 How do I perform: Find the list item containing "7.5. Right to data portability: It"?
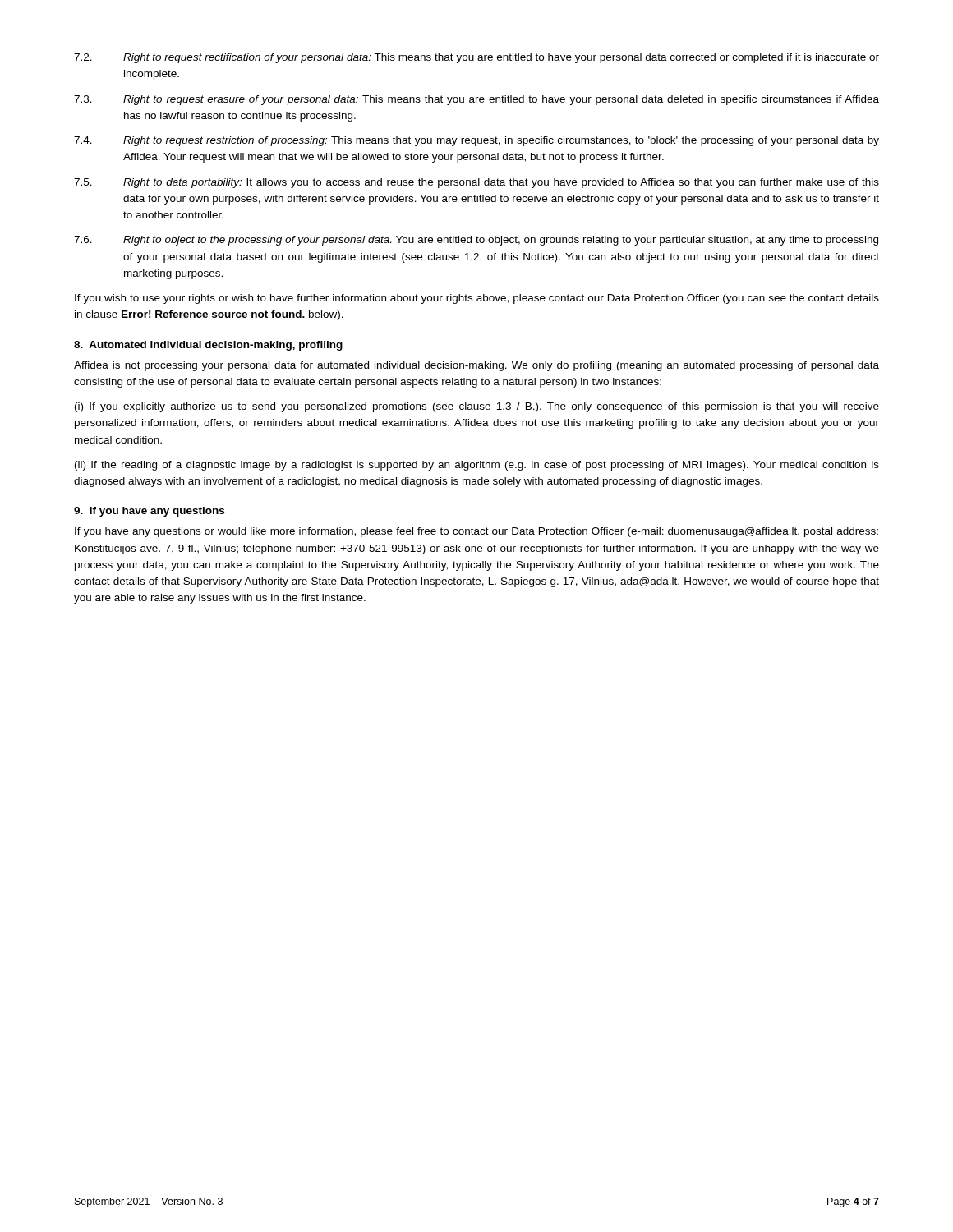coord(476,199)
